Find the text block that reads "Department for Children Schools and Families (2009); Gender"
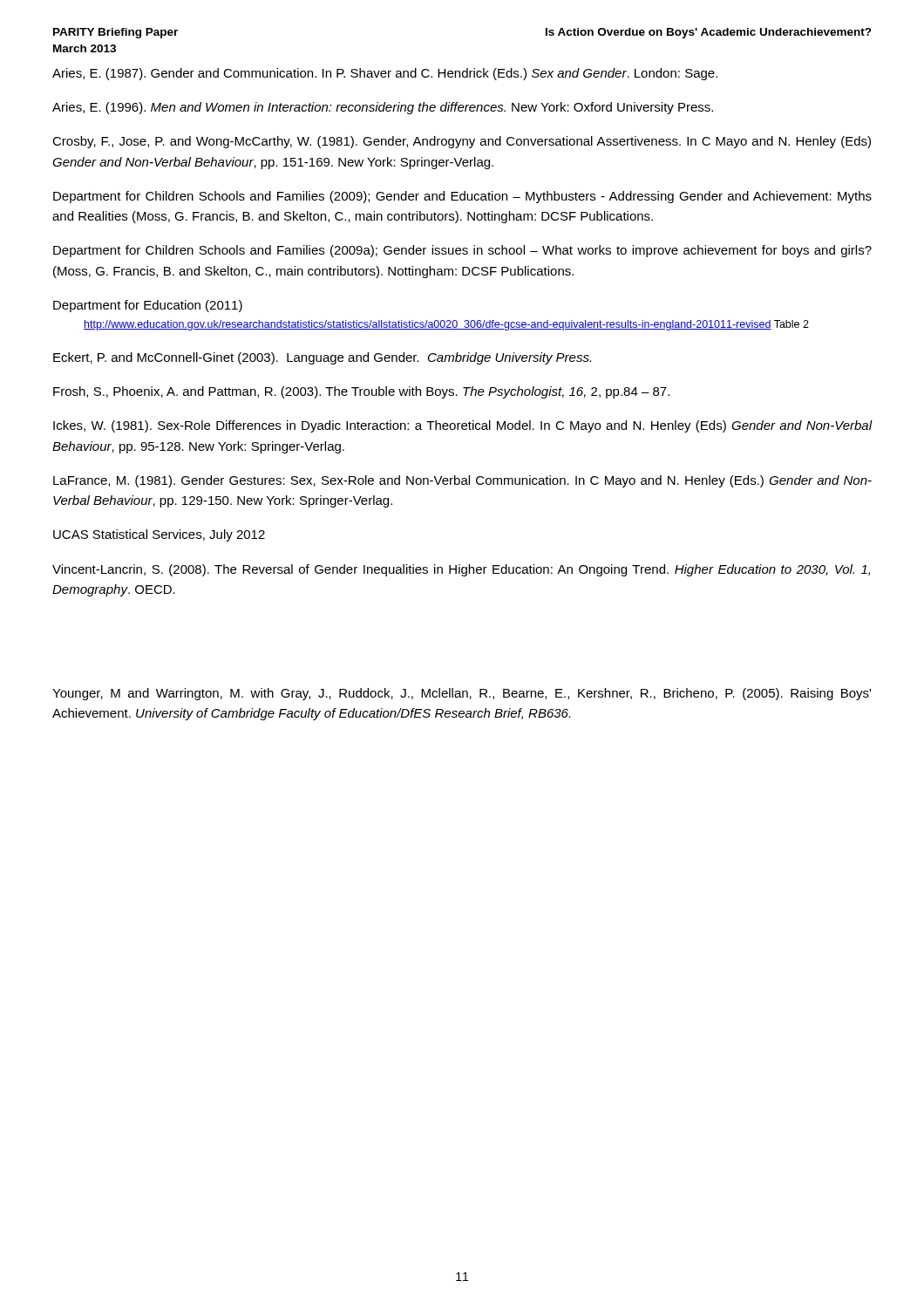This screenshot has height=1308, width=924. (462, 206)
